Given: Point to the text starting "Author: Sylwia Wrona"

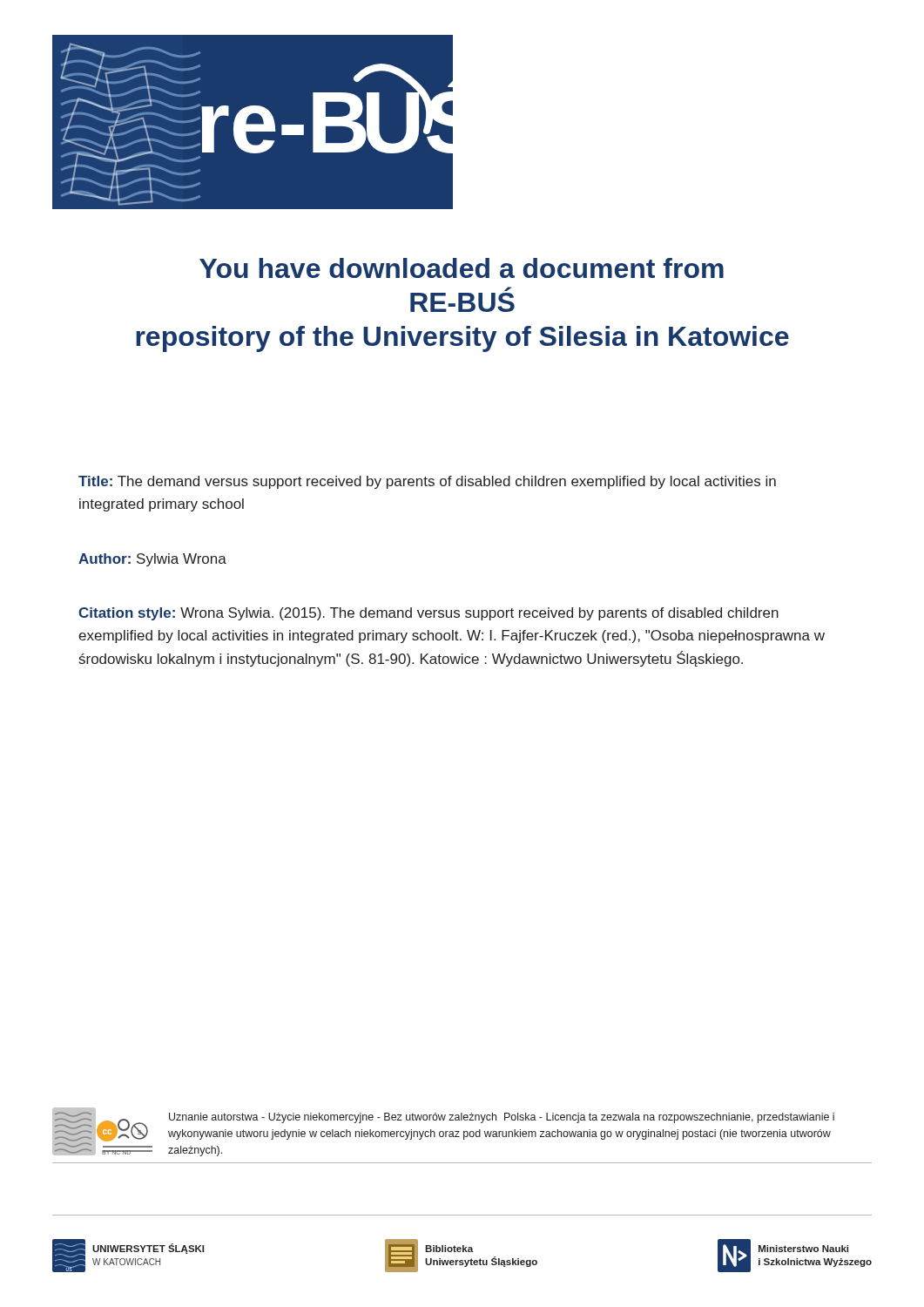Looking at the screenshot, I should pyautogui.click(x=152, y=559).
